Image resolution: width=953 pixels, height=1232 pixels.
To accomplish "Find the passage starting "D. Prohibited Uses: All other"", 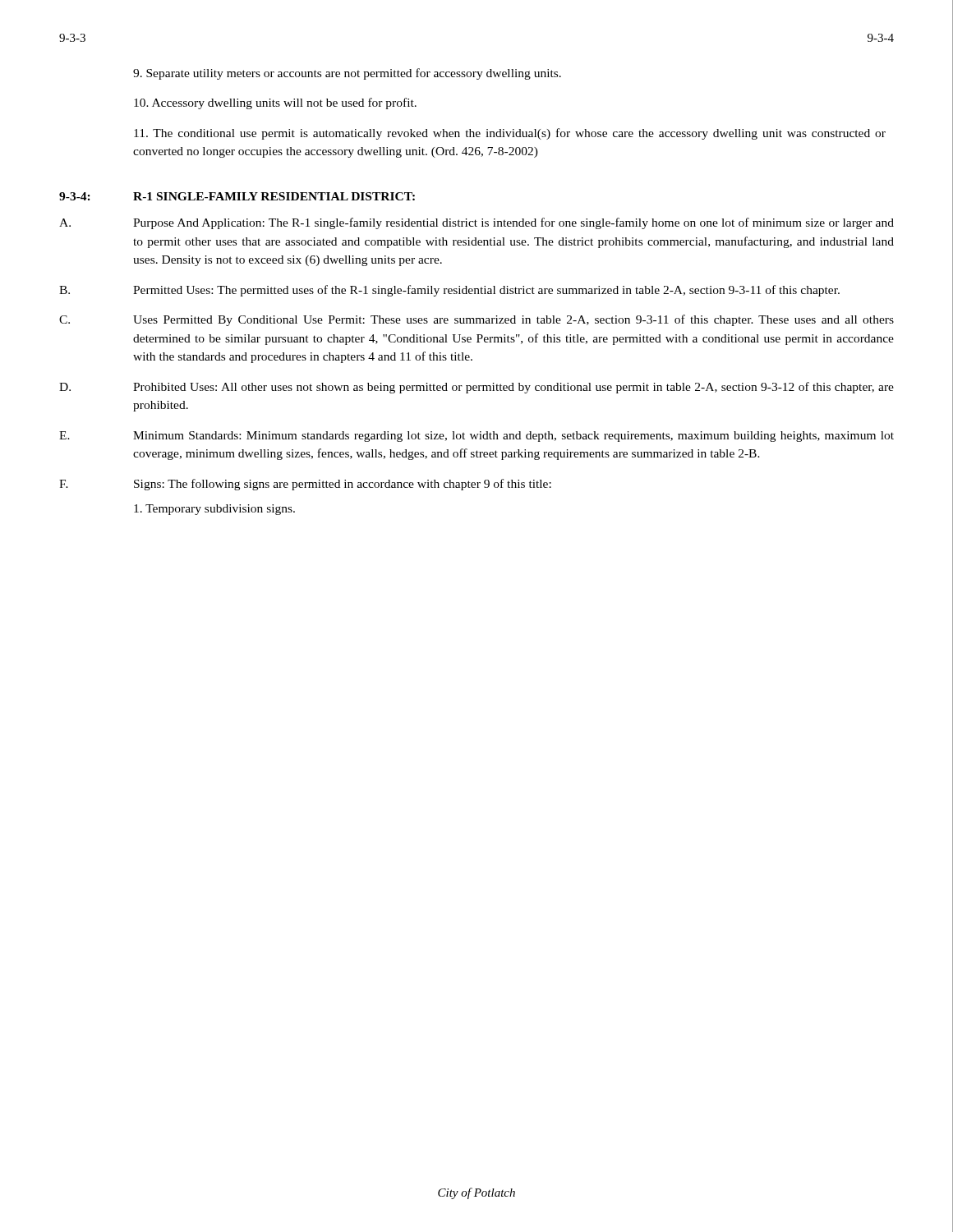I will click(476, 396).
